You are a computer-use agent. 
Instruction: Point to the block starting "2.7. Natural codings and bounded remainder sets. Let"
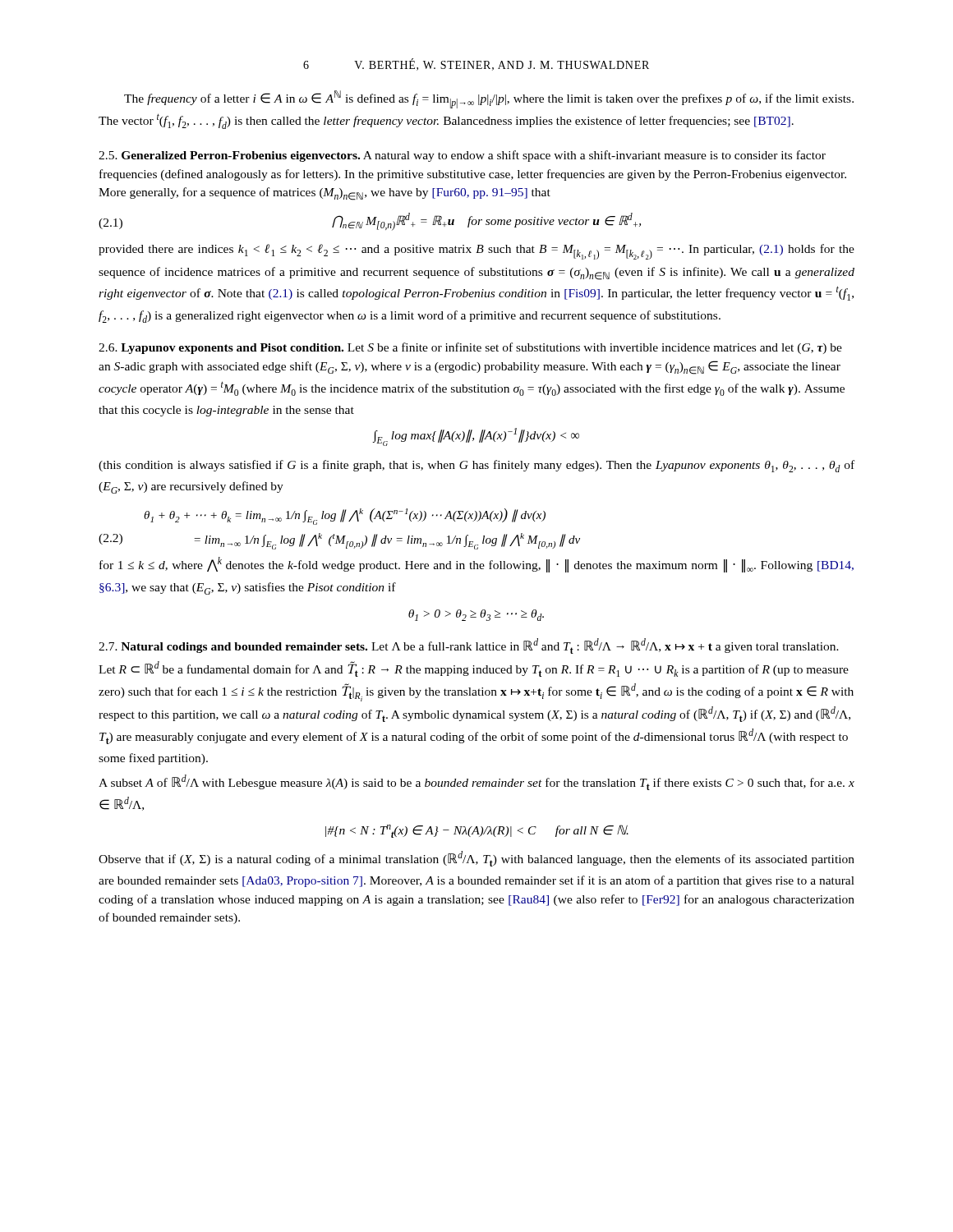pyautogui.click(x=476, y=701)
